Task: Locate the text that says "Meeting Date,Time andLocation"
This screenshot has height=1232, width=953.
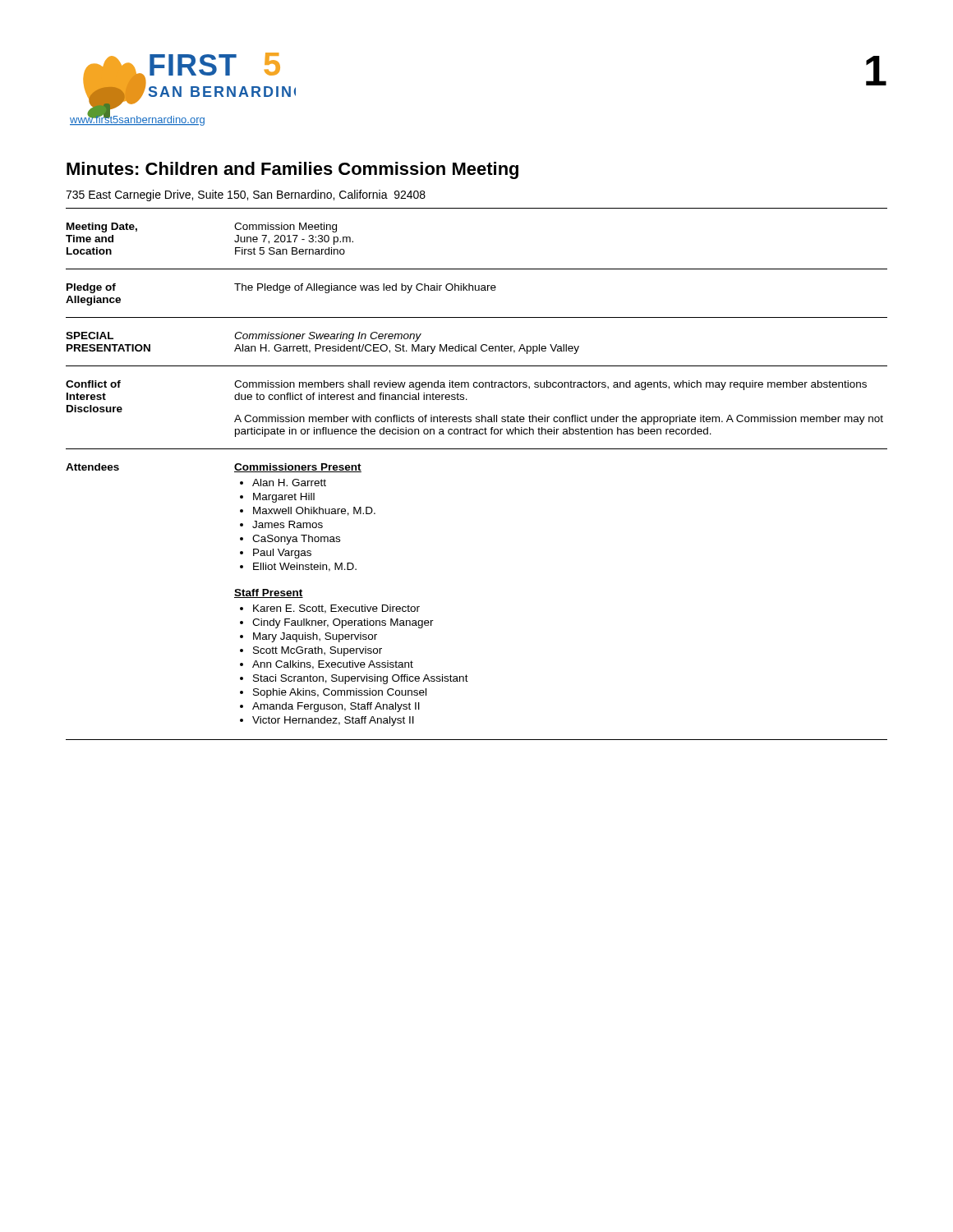Action: 102,239
